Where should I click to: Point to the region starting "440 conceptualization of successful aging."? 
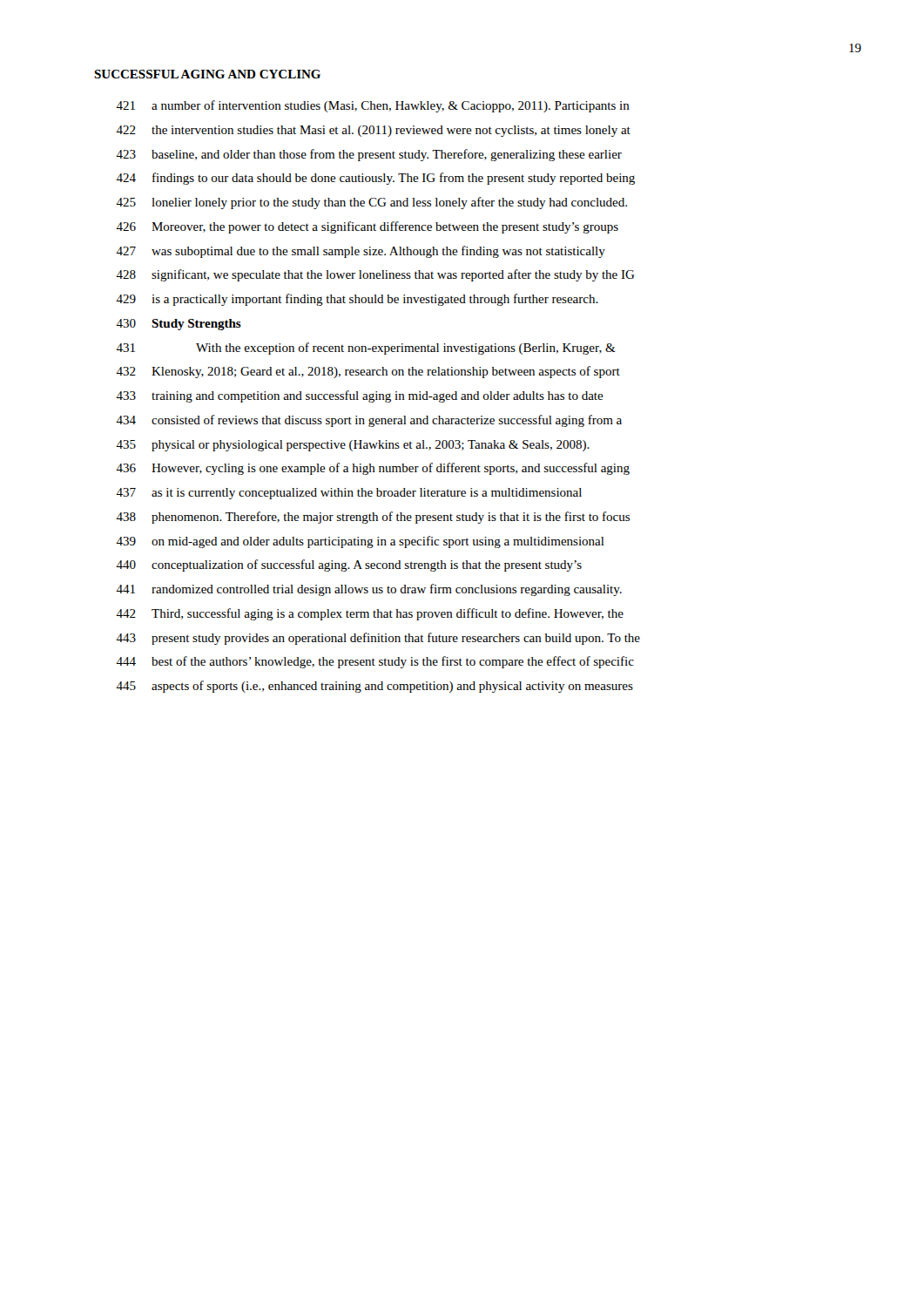[462, 566]
